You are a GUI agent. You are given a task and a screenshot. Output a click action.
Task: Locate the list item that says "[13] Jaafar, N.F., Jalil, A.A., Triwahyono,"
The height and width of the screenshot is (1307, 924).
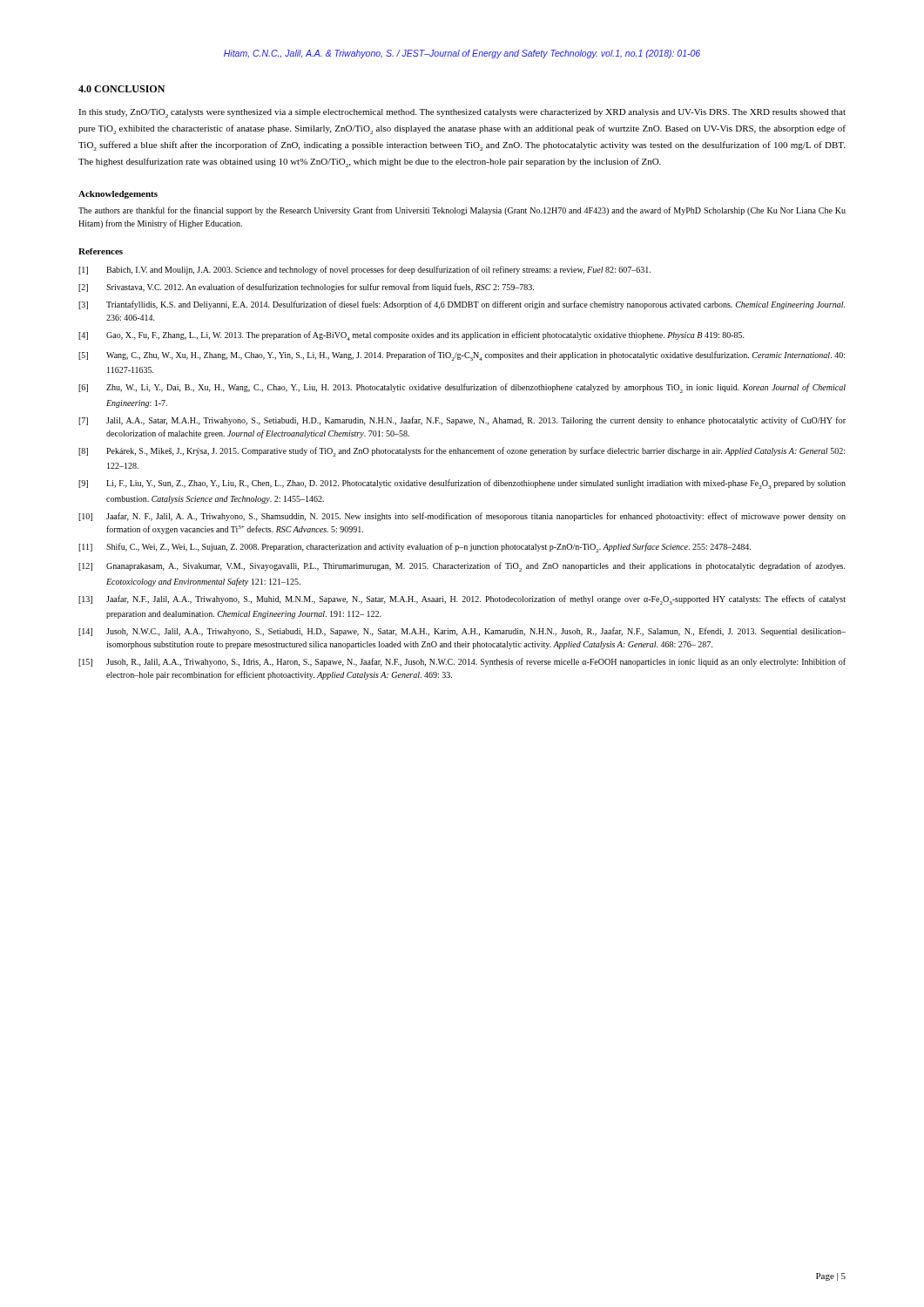click(x=462, y=607)
